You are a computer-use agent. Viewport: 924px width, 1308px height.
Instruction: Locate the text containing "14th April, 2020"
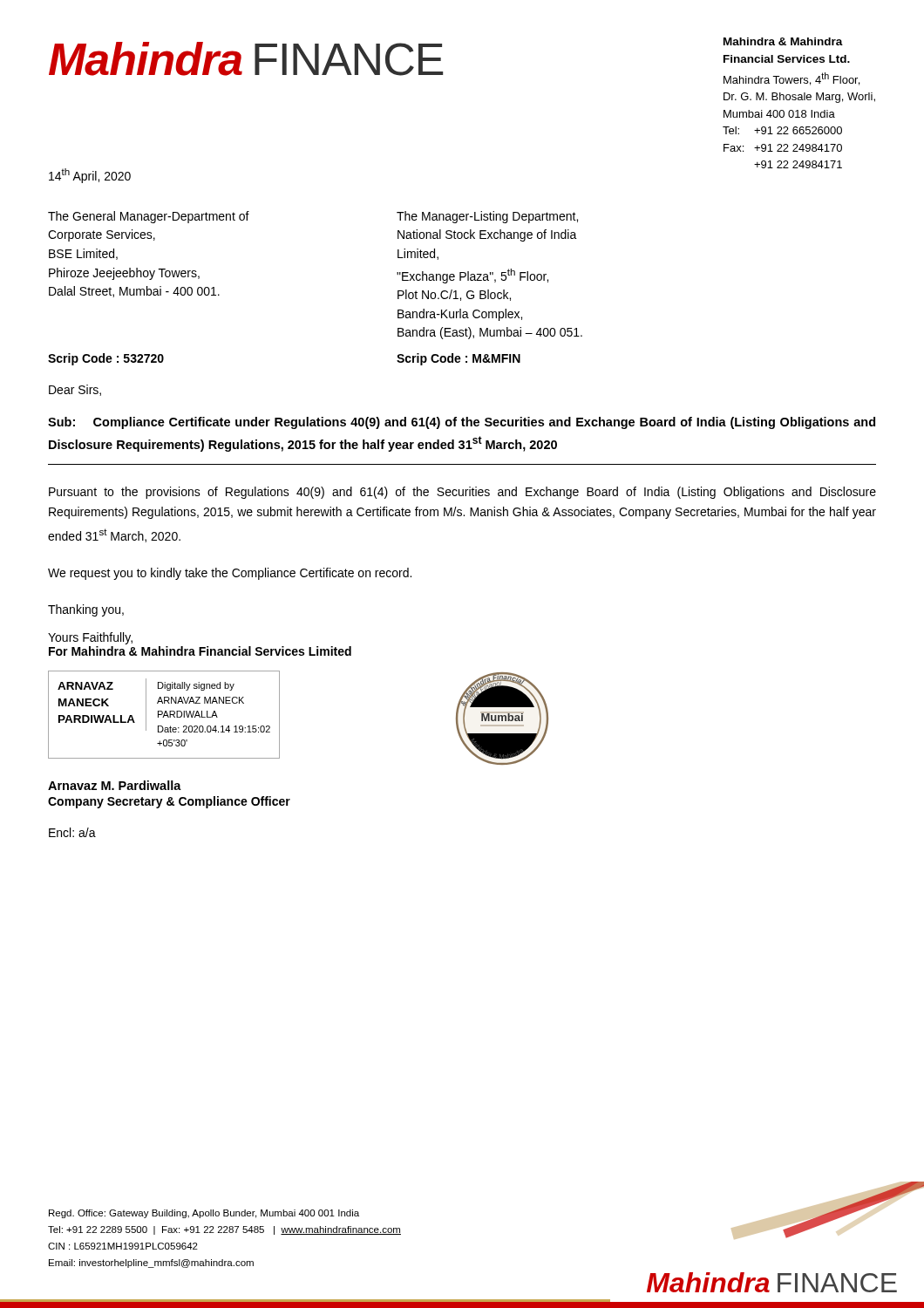point(90,174)
